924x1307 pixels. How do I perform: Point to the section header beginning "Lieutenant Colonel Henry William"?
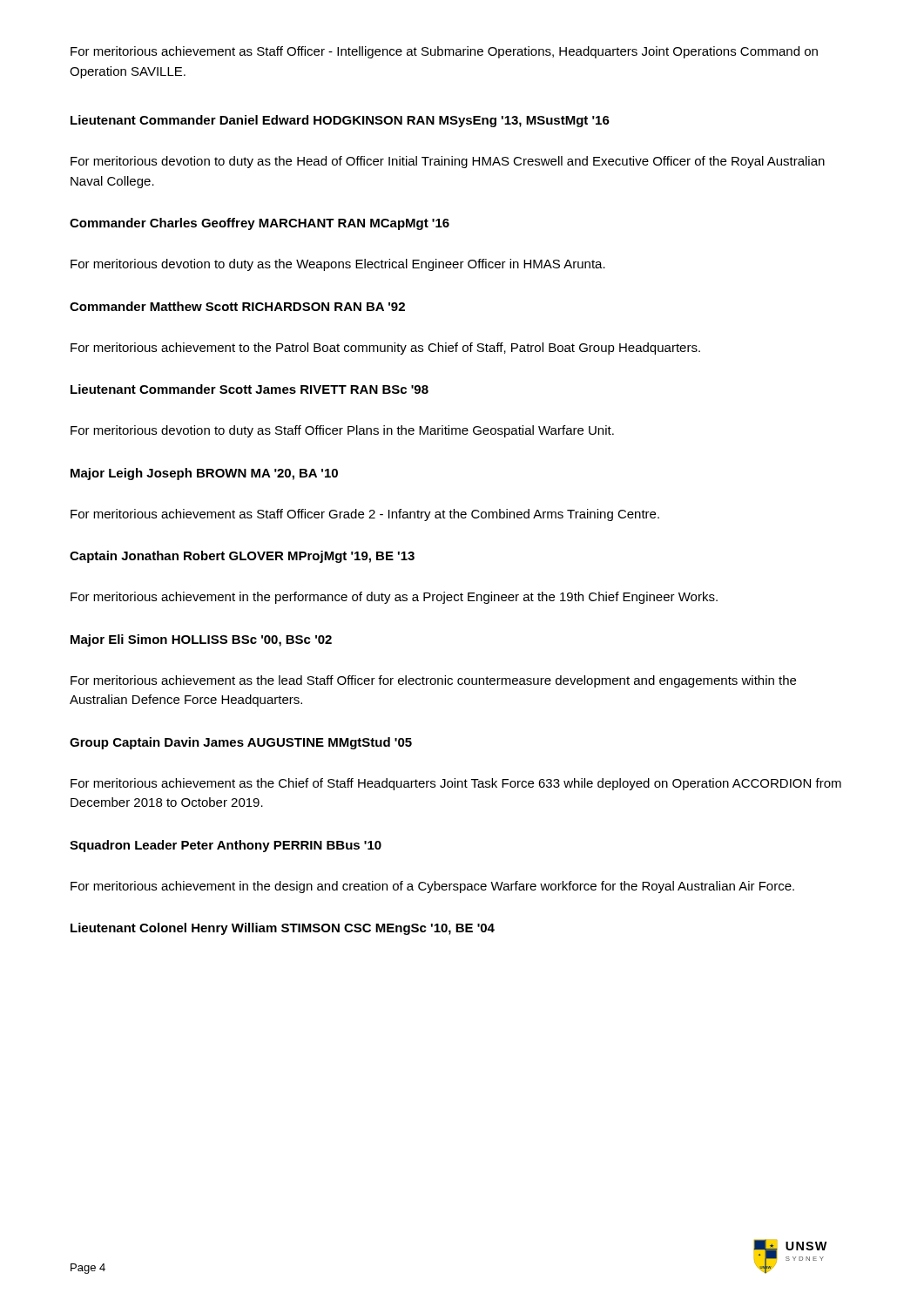coord(462,928)
